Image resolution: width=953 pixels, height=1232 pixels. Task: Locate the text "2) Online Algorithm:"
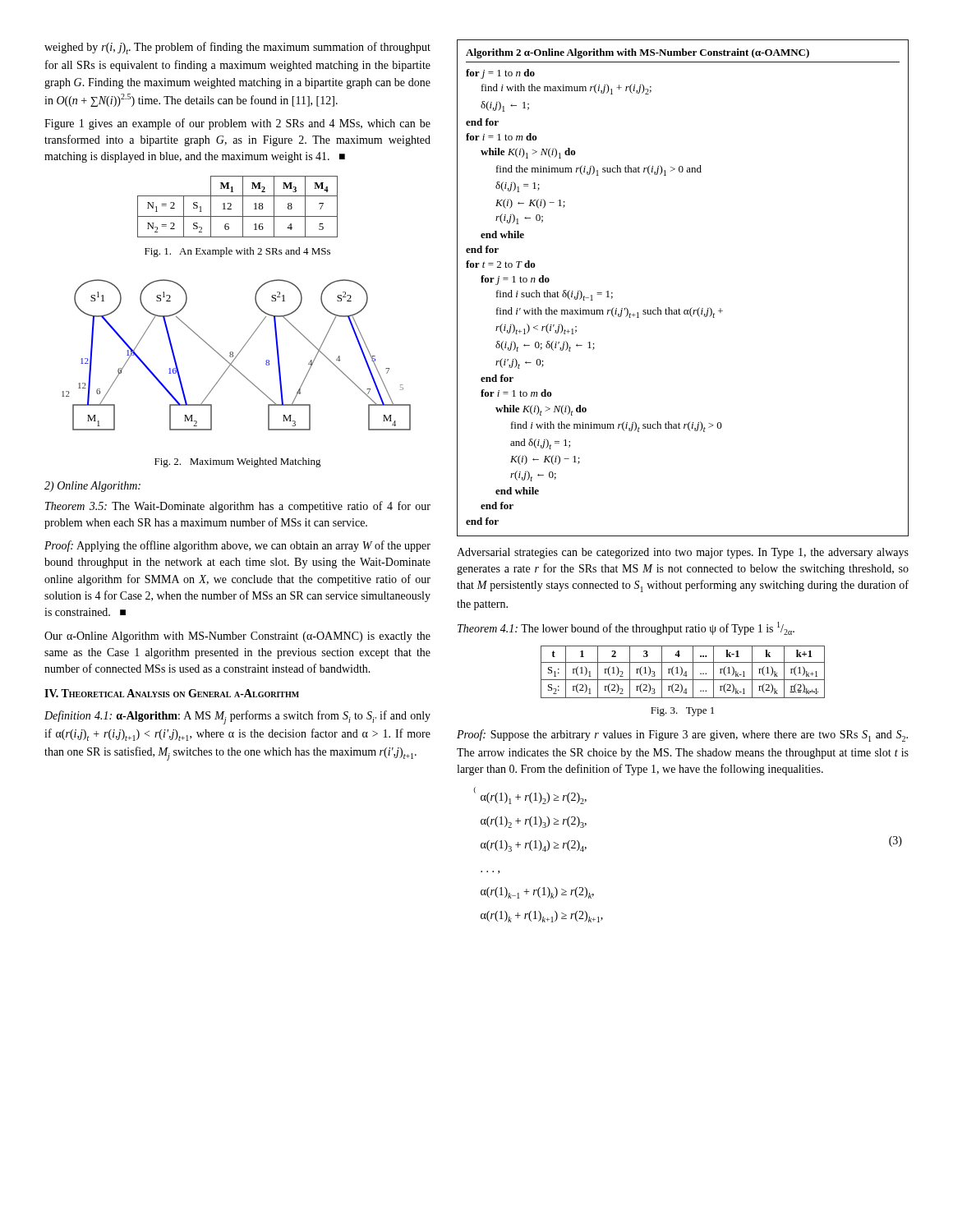pyautogui.click(x=92, y=487)
